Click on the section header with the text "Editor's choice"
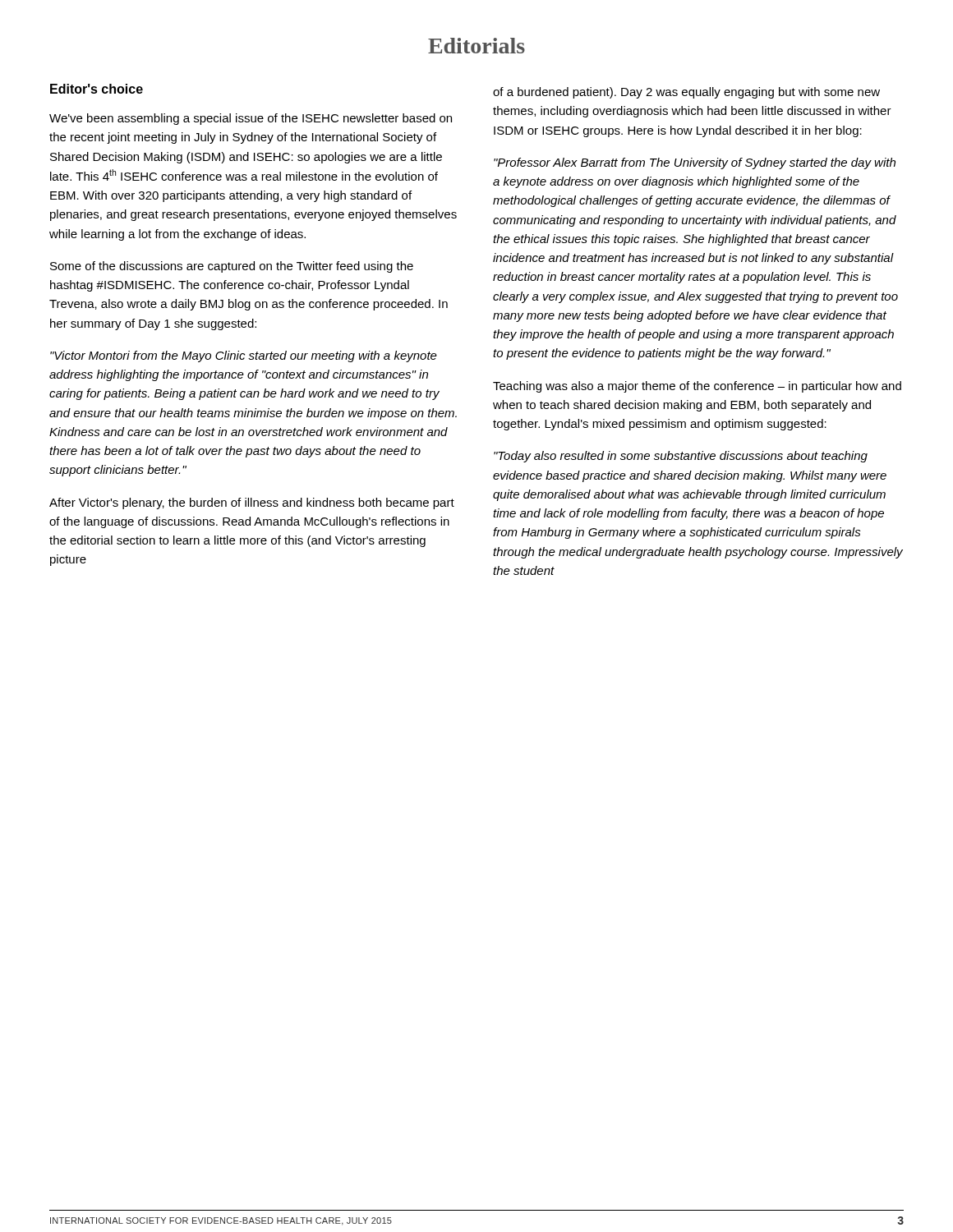 click(x=96, y=89)
